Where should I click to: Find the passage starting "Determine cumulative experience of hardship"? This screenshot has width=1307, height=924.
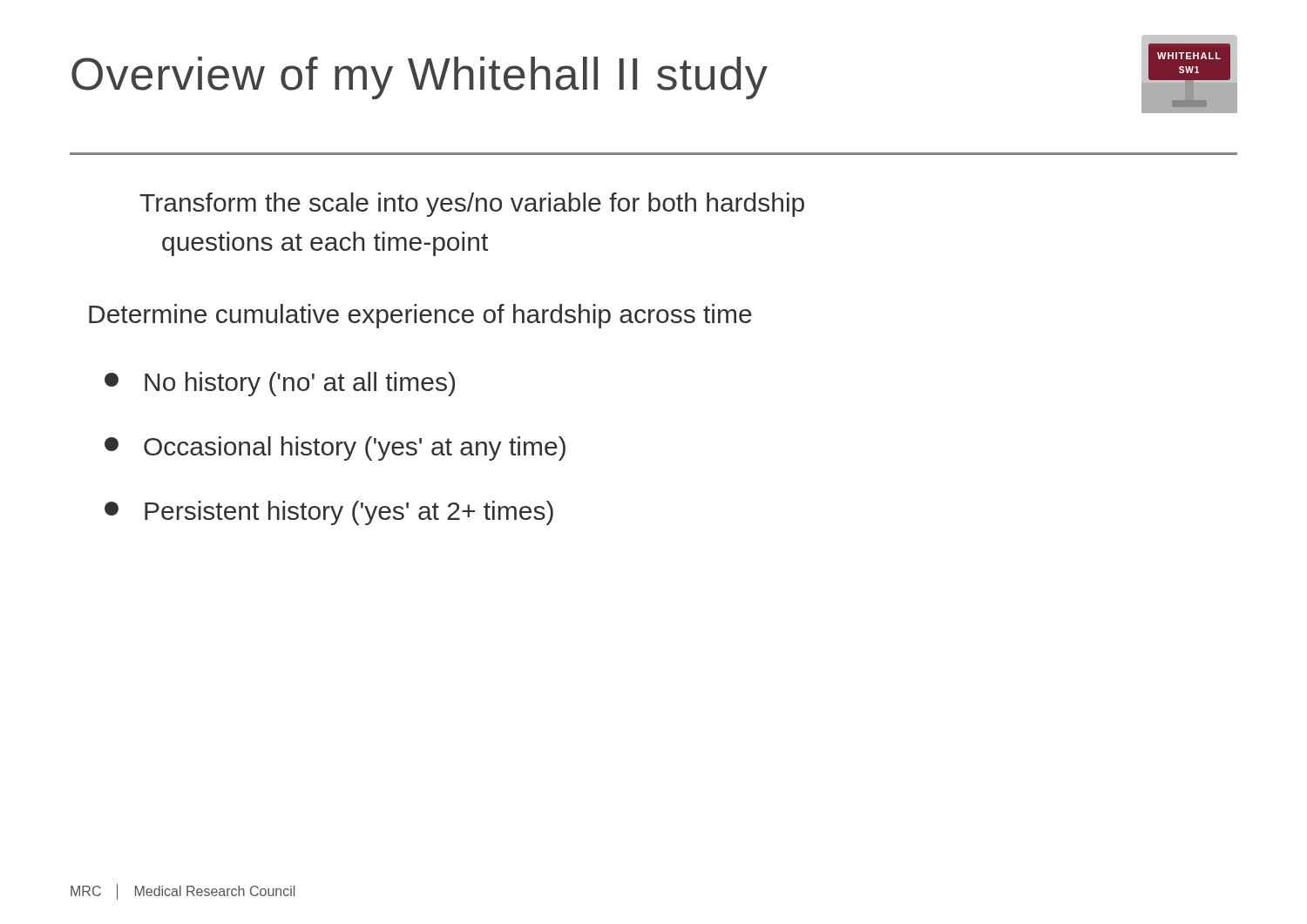tap(420, 314)
